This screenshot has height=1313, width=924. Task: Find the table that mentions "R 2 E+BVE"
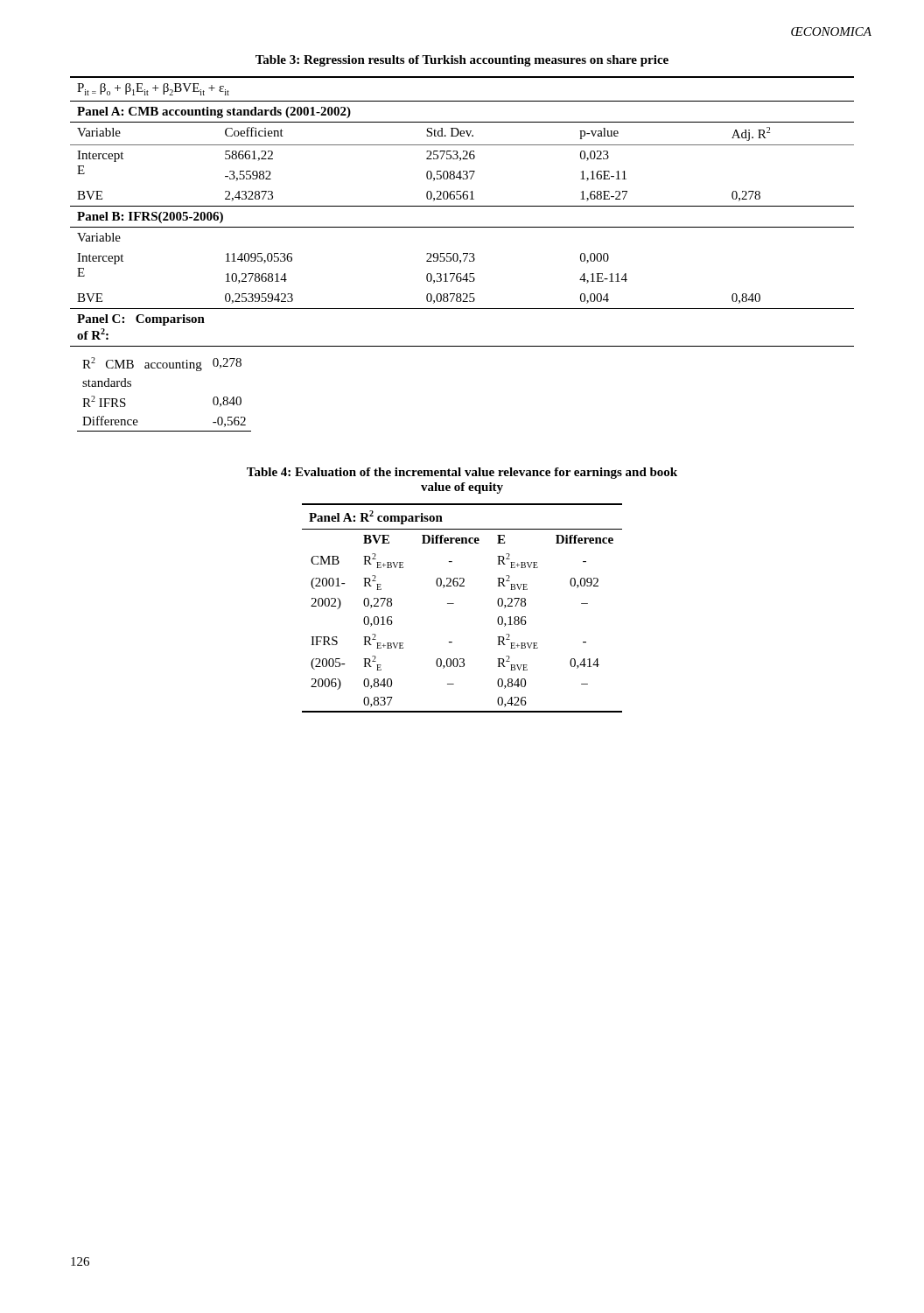point(462,608)
